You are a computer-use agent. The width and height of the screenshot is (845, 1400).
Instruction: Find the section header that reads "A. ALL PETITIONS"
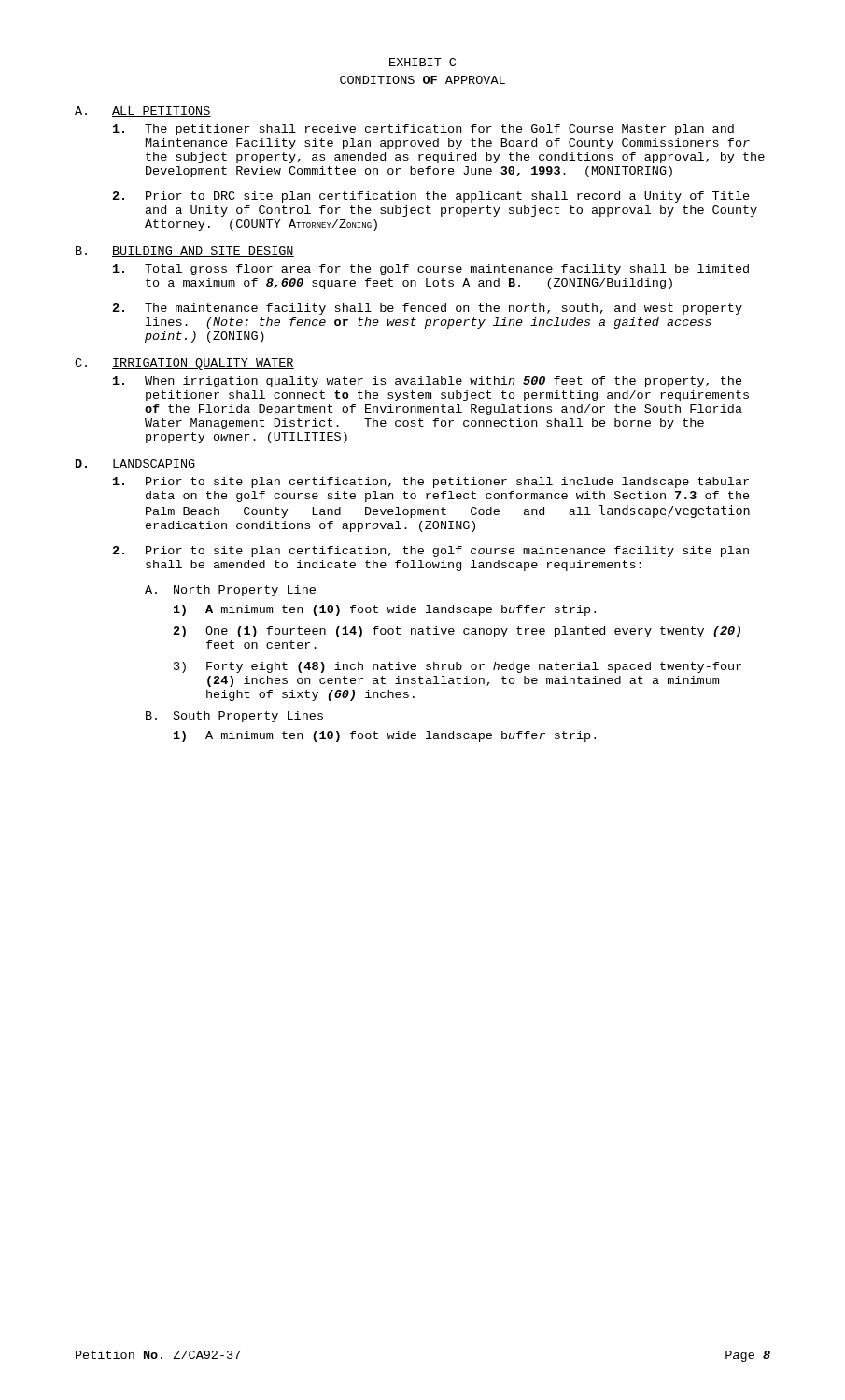[143, 112]
